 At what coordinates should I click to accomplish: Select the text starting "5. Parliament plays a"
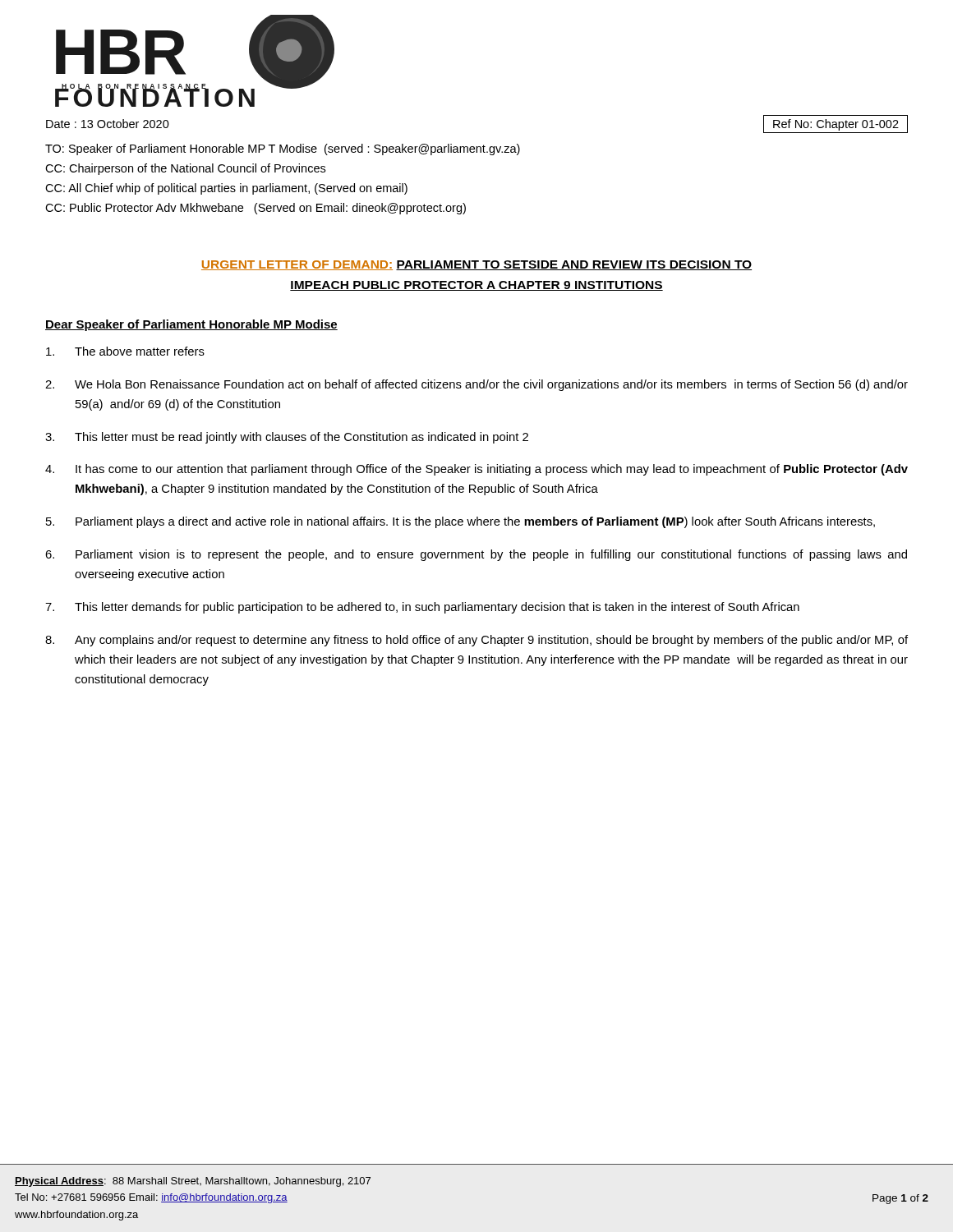(461, 523)
